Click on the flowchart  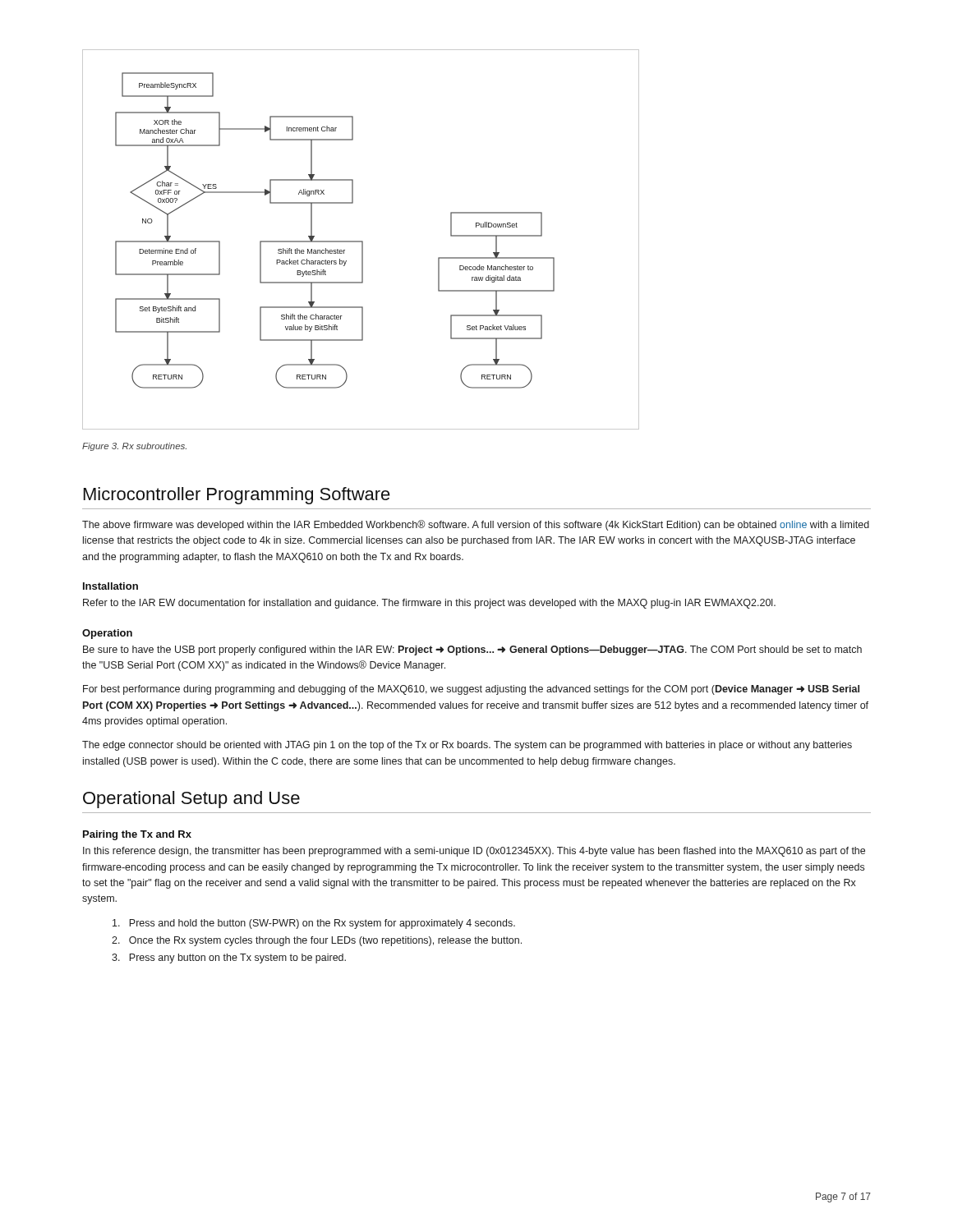click(x=476, y=242)
